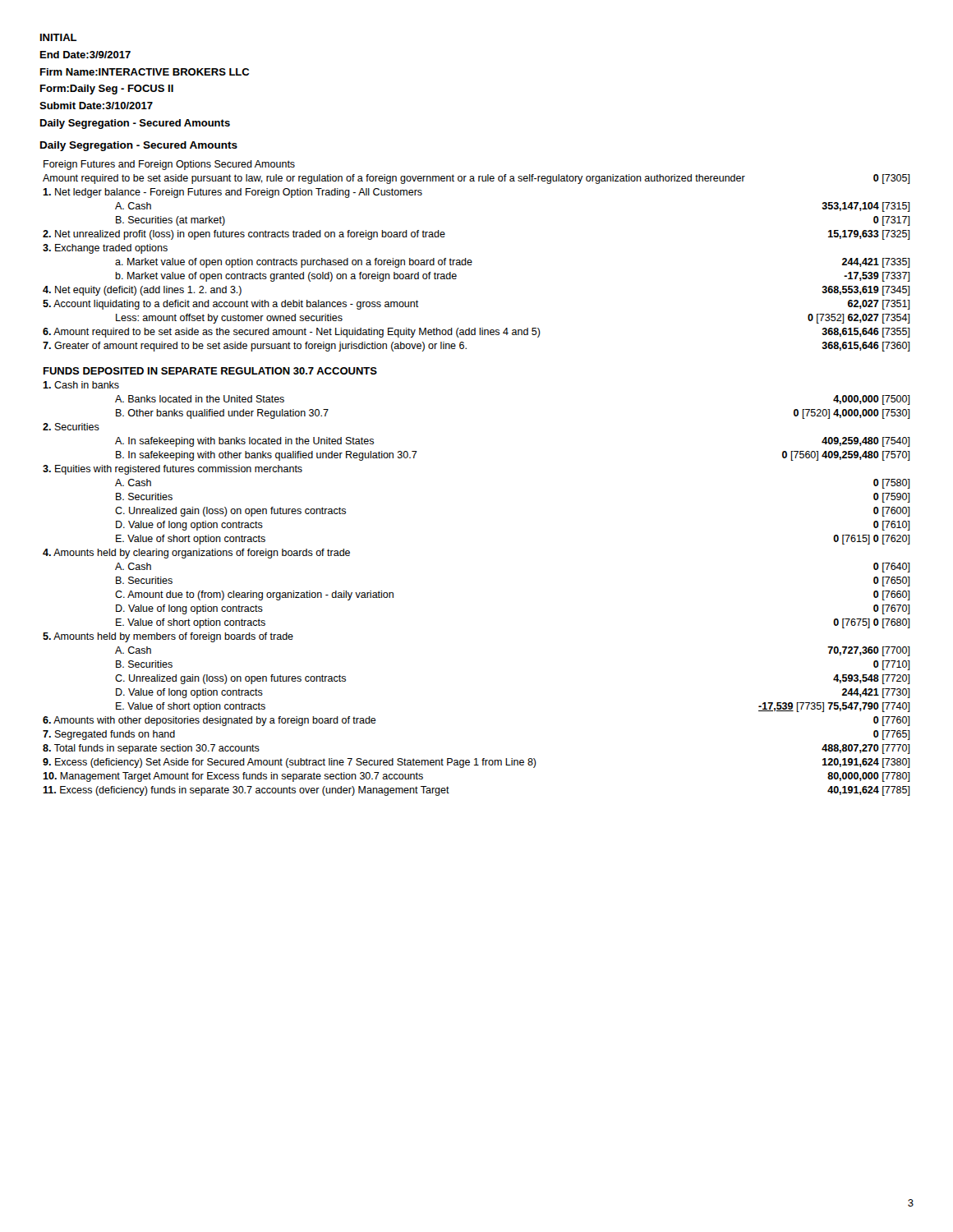Image resolution: width=953 pixels, height=1232 pixels.
Task: Click on the region starting "0 [7317]"
Action: pos(892,220)
